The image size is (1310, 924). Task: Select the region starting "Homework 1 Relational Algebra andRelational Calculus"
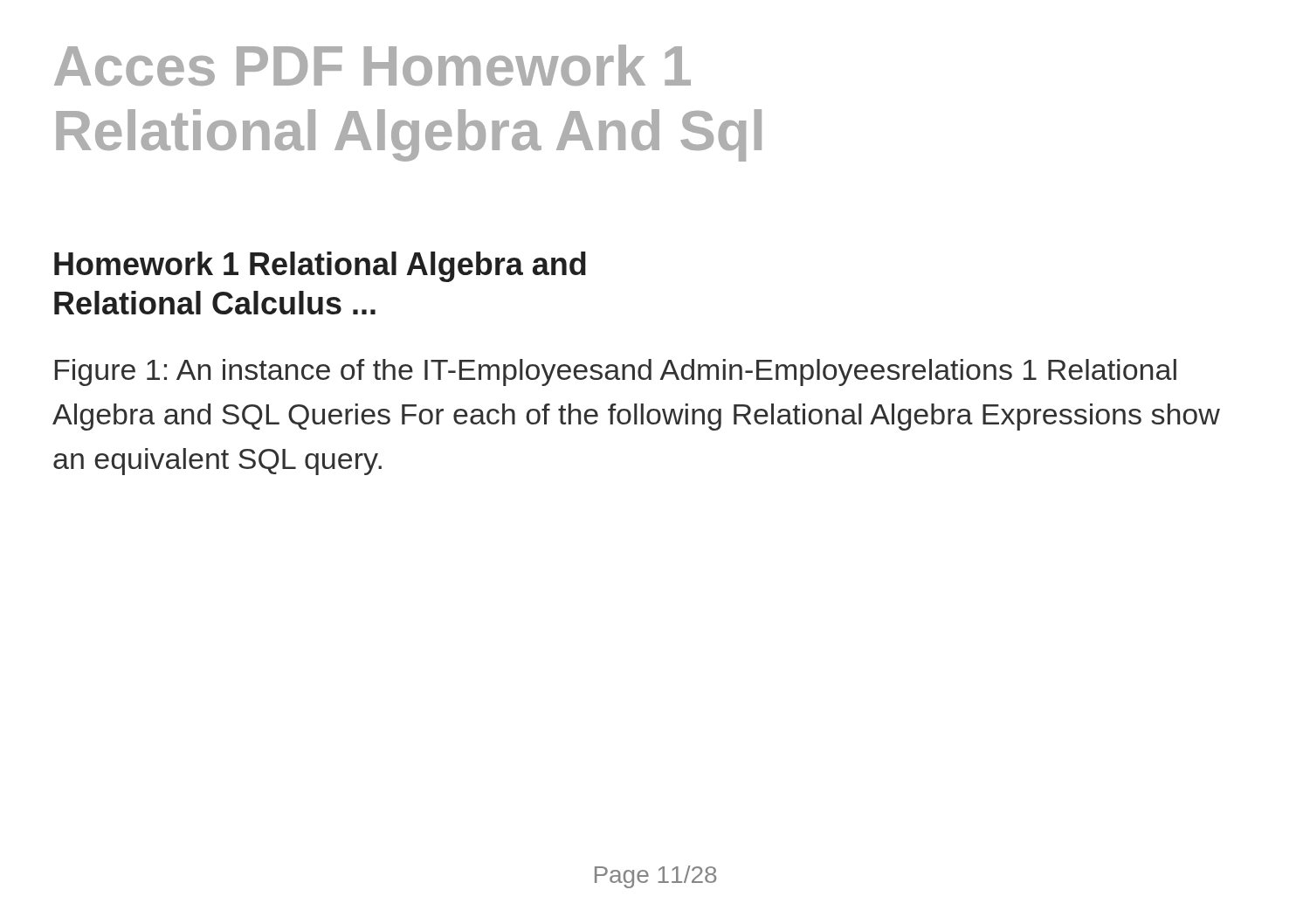(320, 284)
